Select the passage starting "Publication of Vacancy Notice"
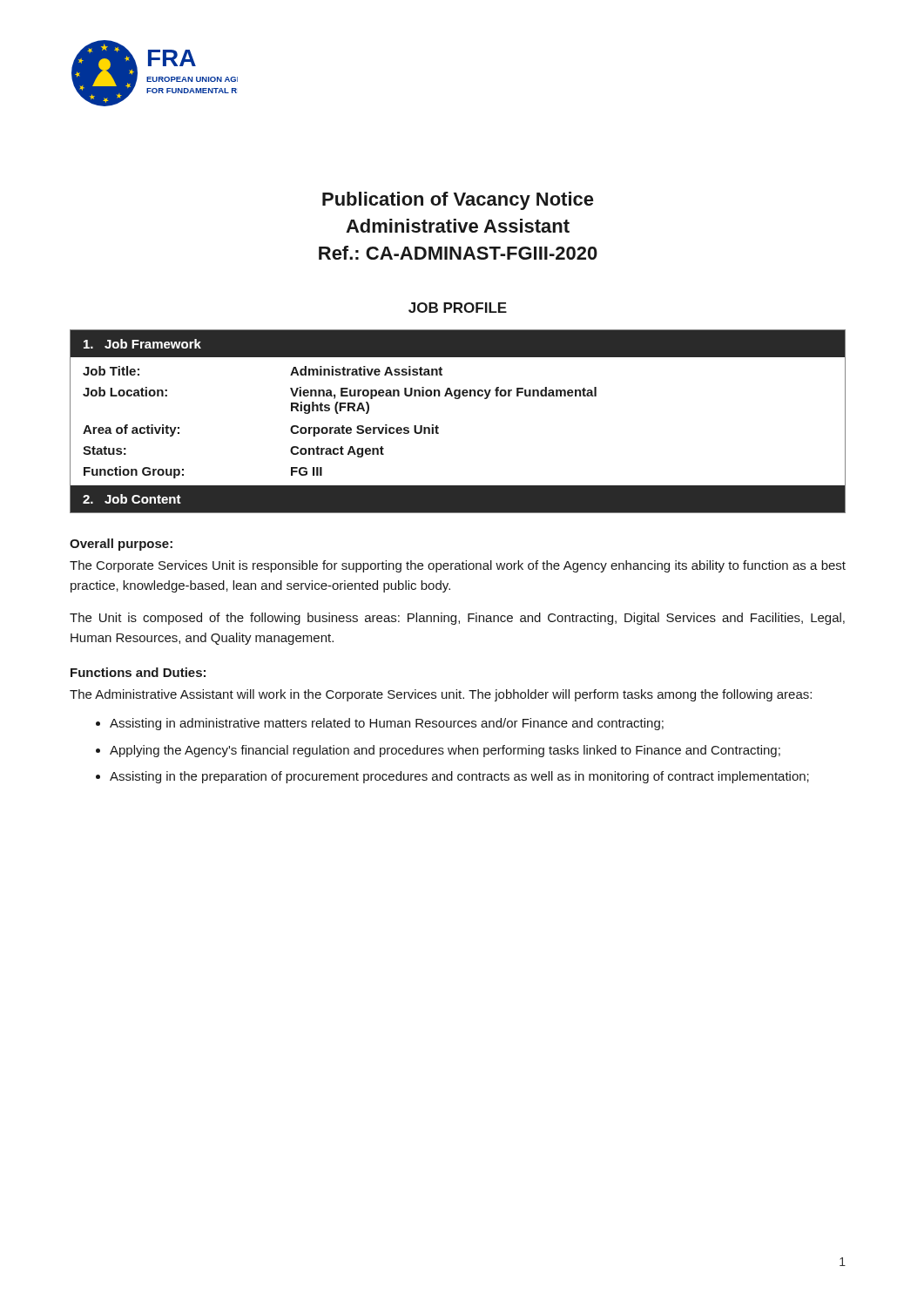The width and height of the screenshot is (924, 1307). pyautogui.click(x=458, y=227)
